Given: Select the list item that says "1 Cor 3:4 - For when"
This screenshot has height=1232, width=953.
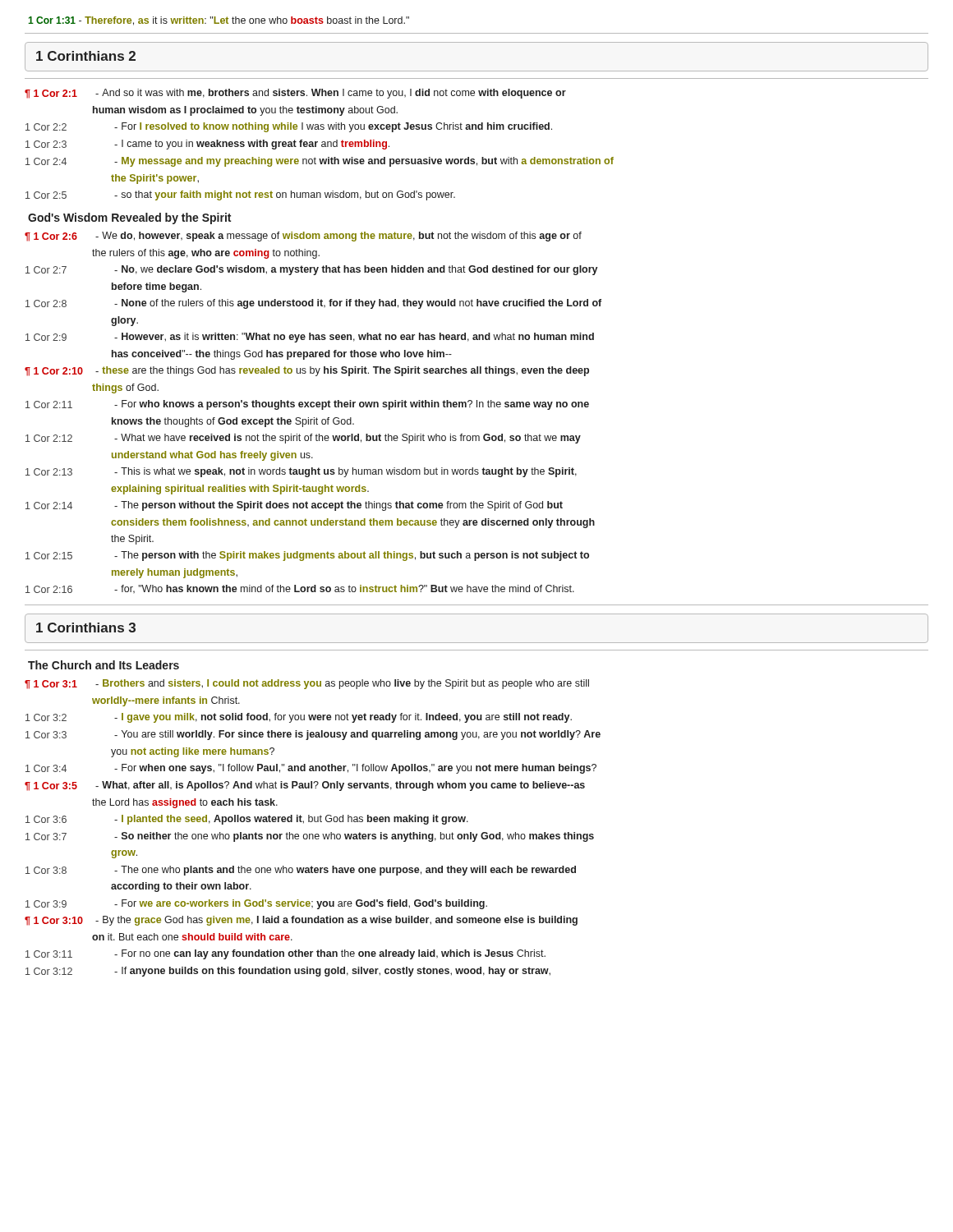Looking at the screenshot, I should [x=476, y=769].
